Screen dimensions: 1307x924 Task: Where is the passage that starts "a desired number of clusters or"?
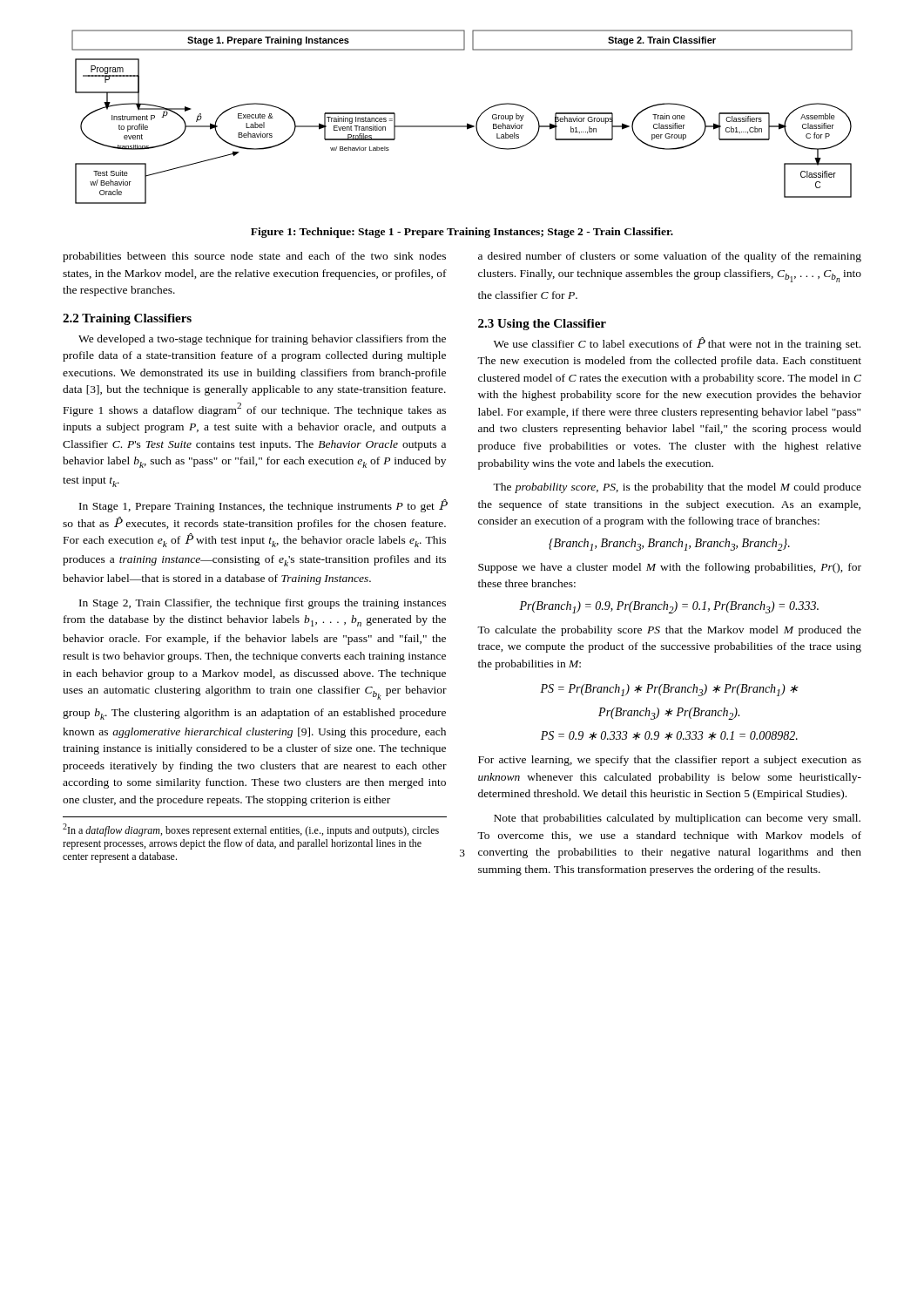(x=669, y=276)
